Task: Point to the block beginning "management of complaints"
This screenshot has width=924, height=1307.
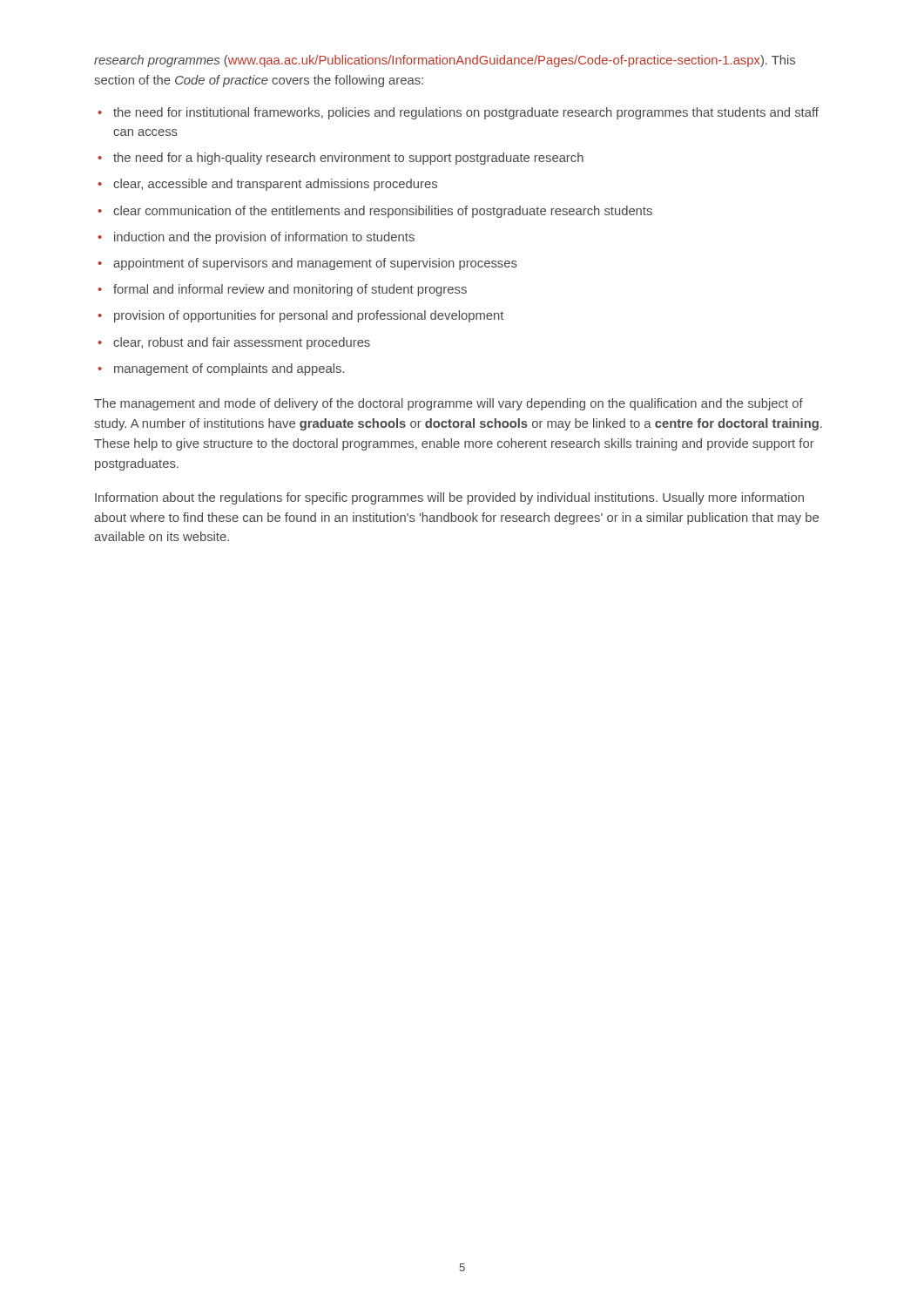Action: (229, 368)
